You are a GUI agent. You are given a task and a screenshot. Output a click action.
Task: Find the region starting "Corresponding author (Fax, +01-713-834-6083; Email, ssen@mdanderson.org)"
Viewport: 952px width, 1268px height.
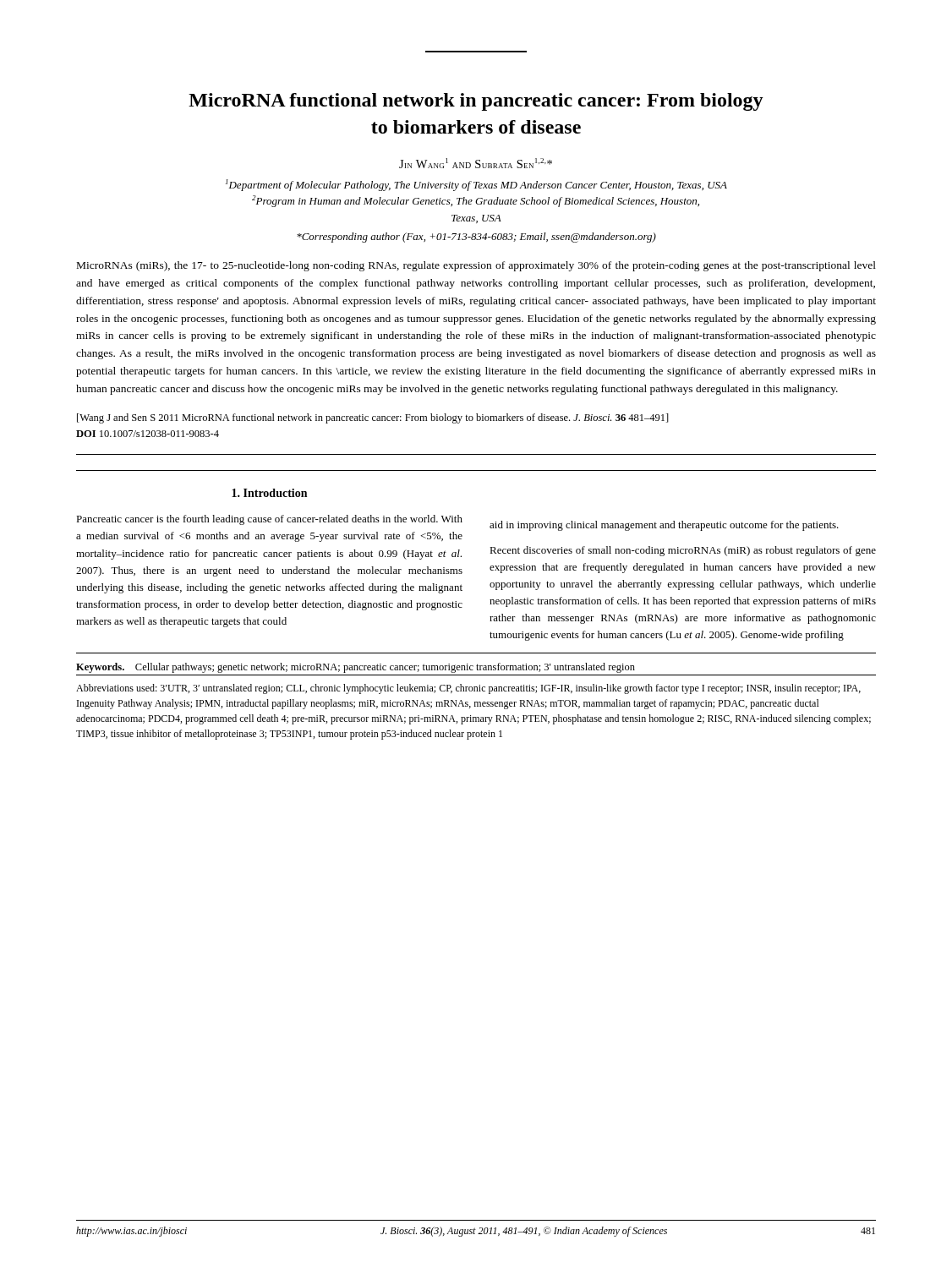coord(476,236)
